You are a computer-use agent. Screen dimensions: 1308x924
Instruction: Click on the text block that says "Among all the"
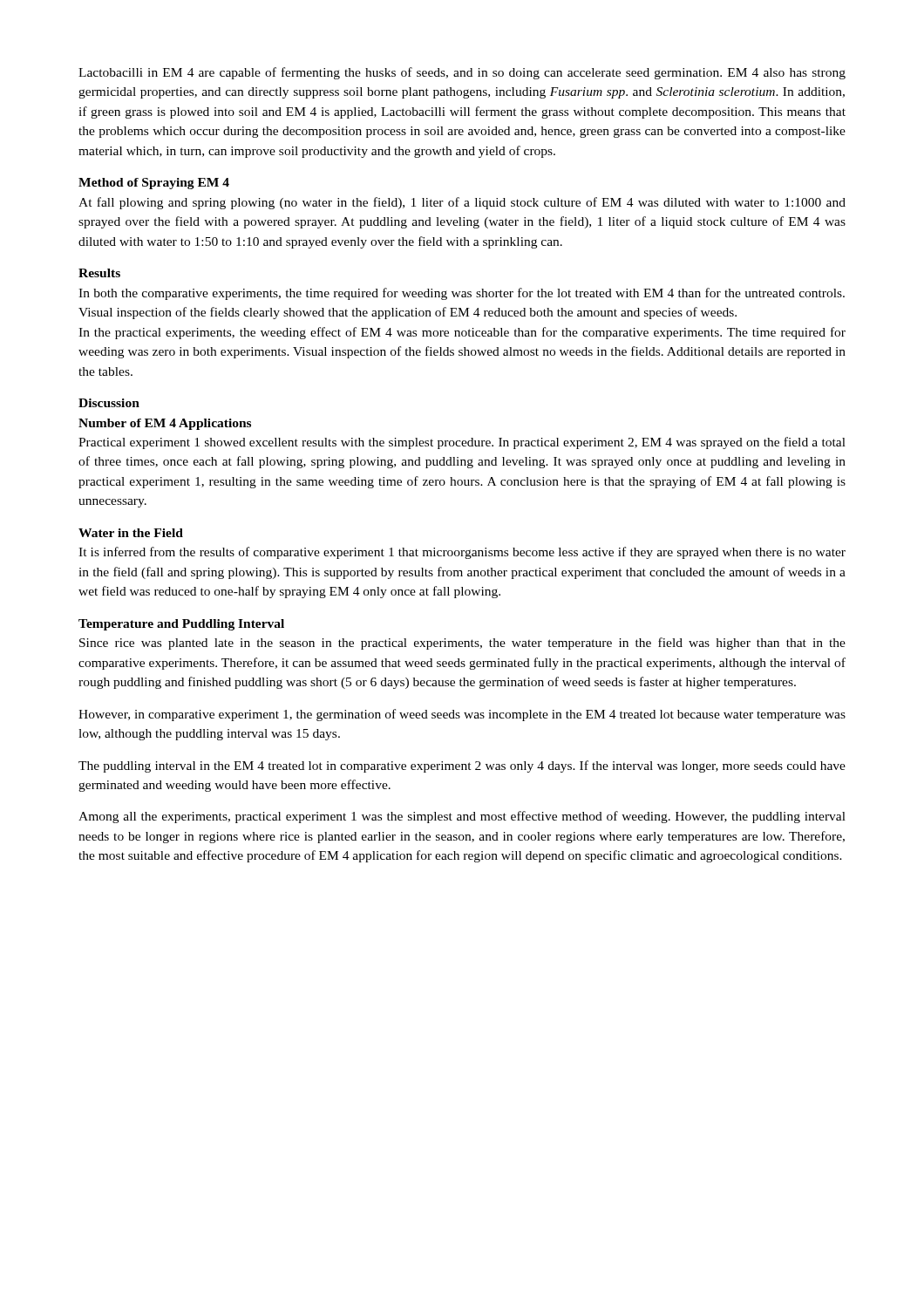coord(462,836)
